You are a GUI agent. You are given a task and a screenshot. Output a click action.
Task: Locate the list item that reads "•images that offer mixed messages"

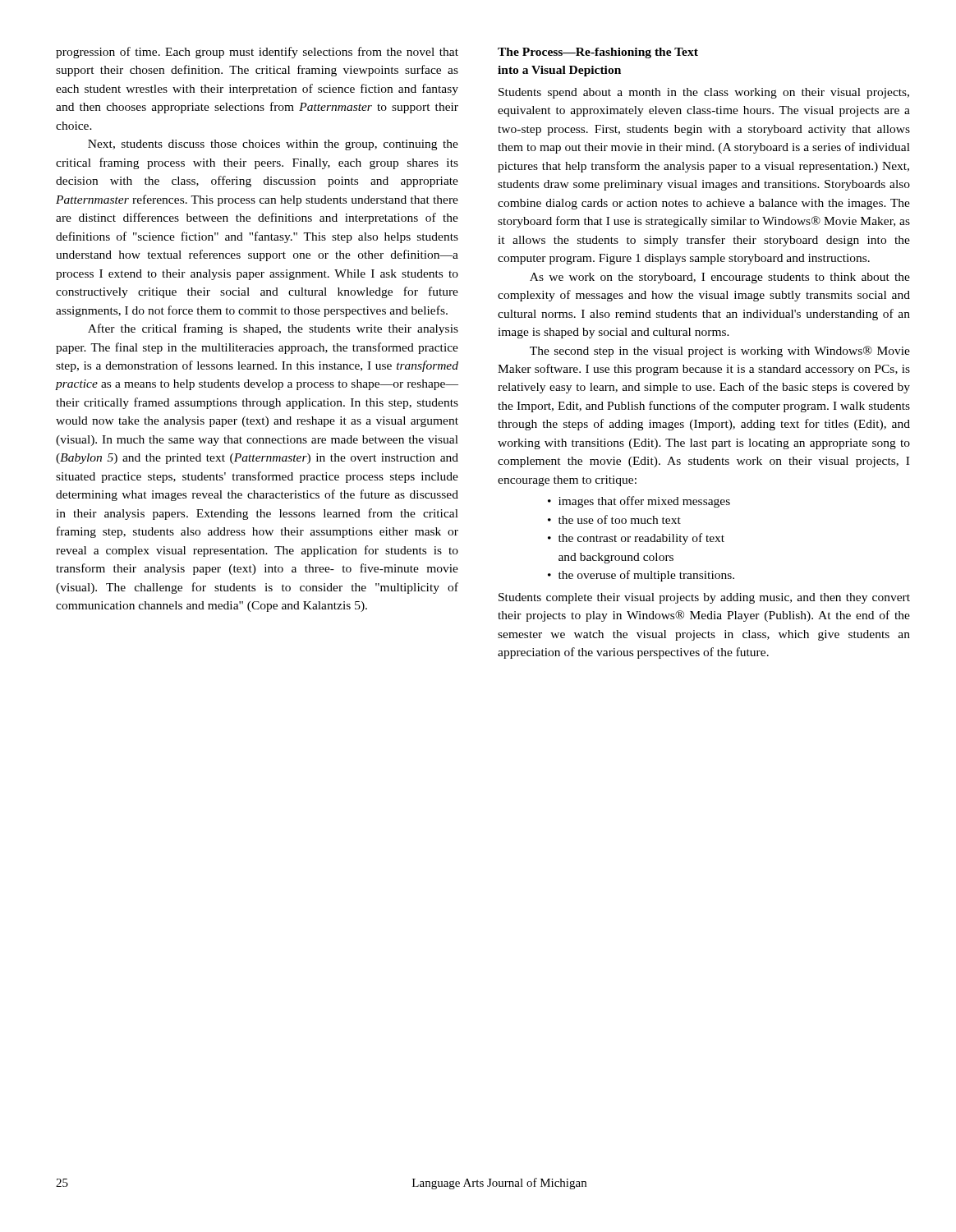point(639,501)
